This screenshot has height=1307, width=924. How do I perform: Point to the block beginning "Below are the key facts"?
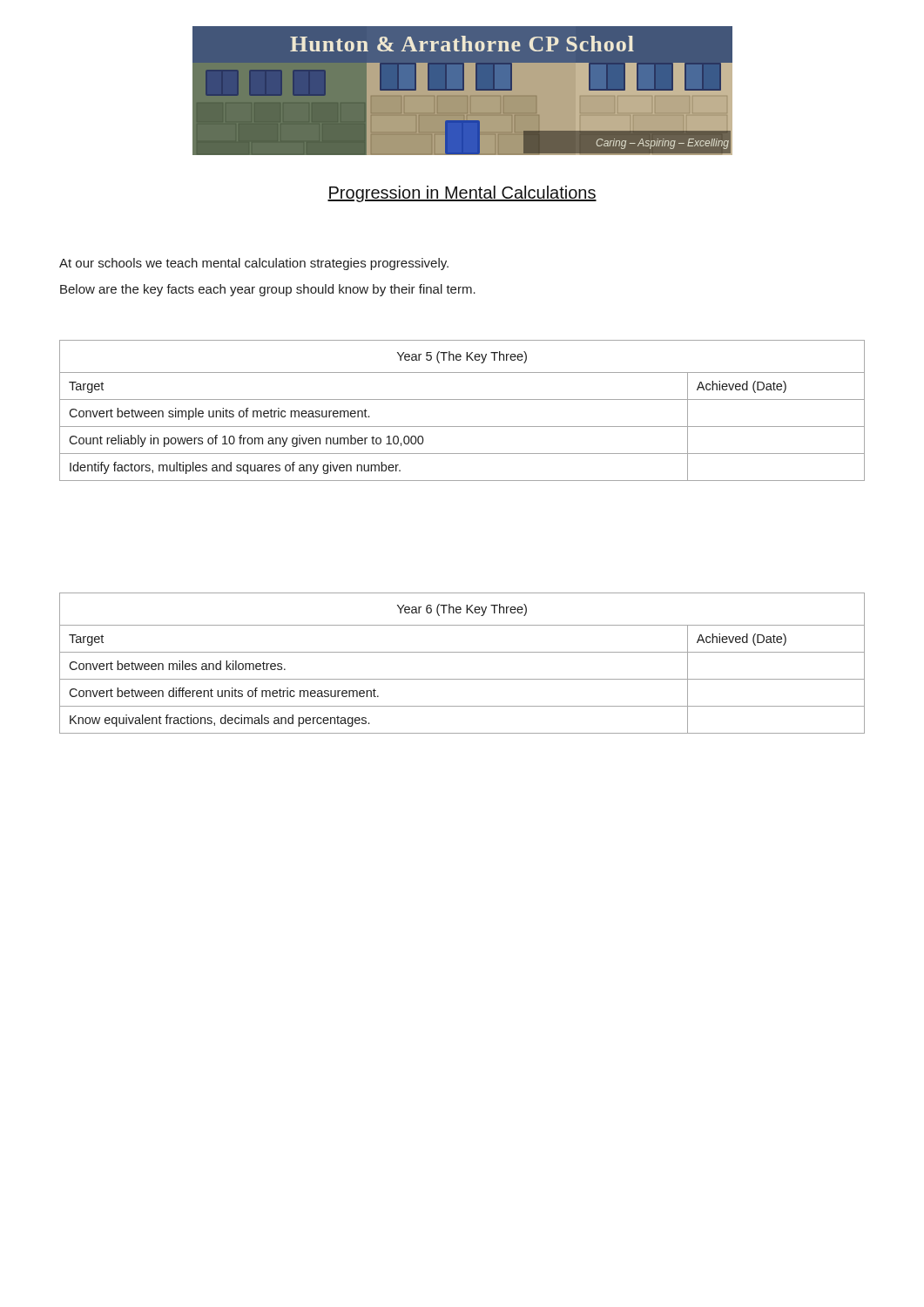point(462,289)
